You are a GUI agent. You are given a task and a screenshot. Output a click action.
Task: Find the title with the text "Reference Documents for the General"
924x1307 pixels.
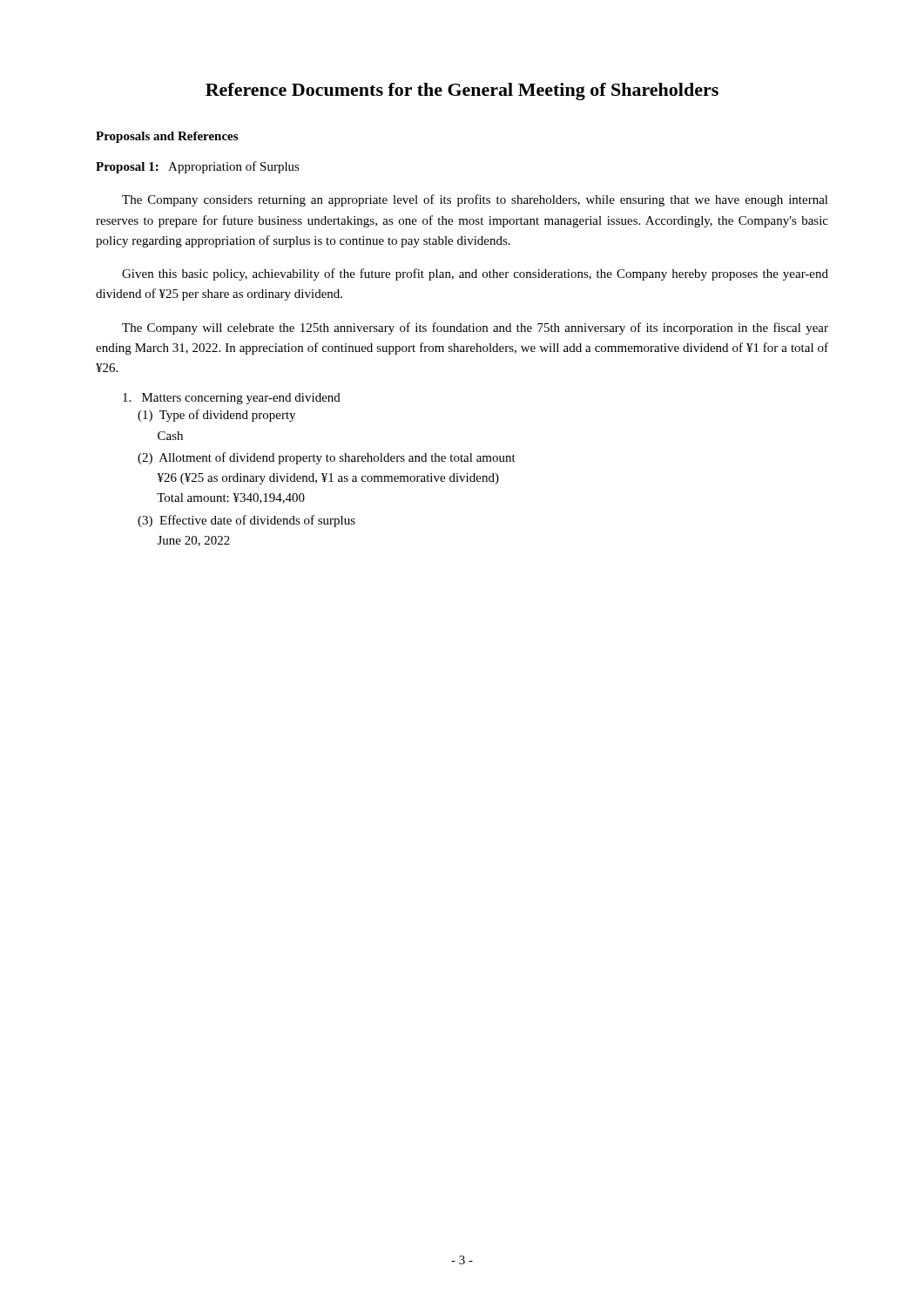pos(462,89)
